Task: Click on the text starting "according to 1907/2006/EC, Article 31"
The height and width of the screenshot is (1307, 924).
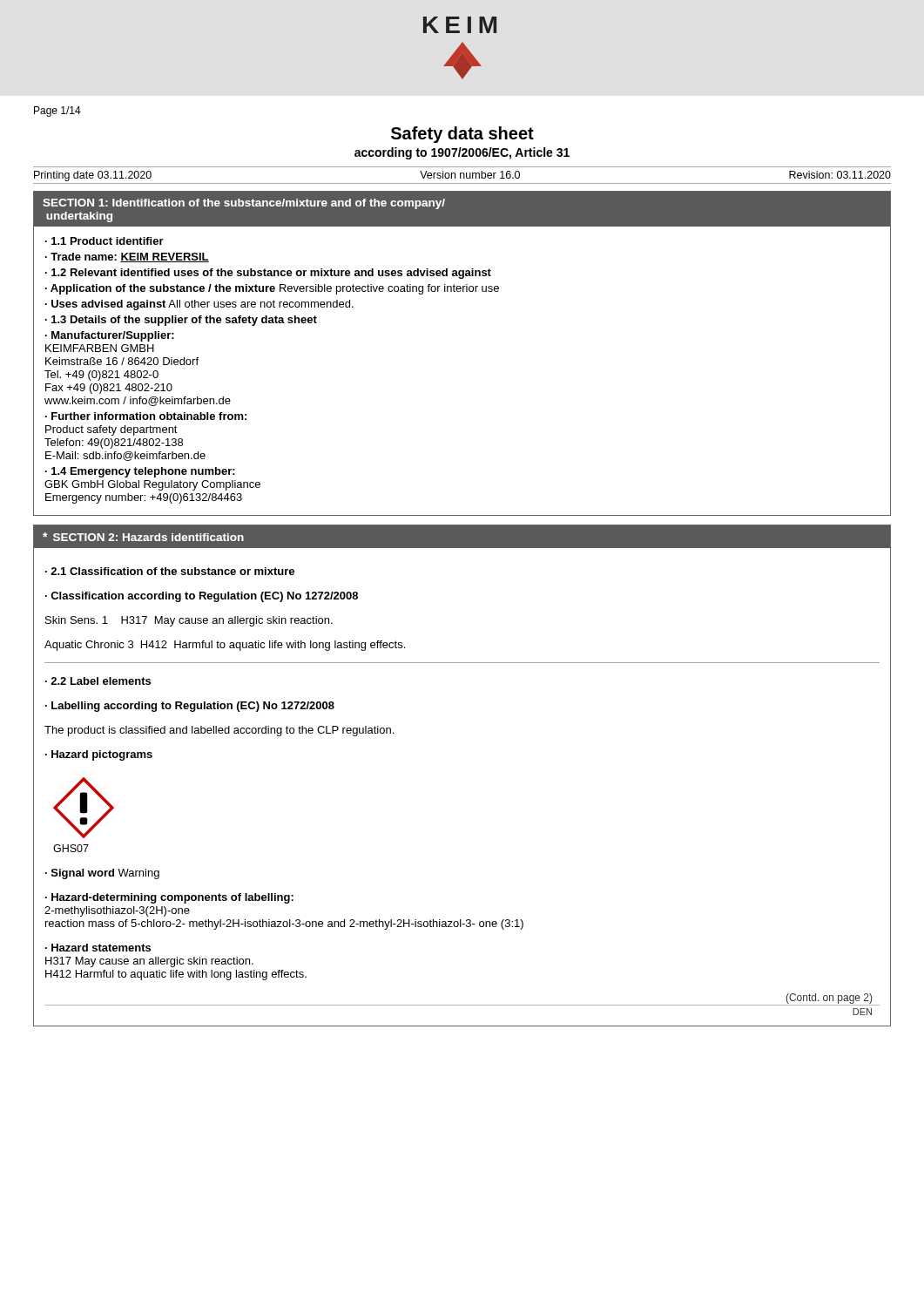Action: 462,152
